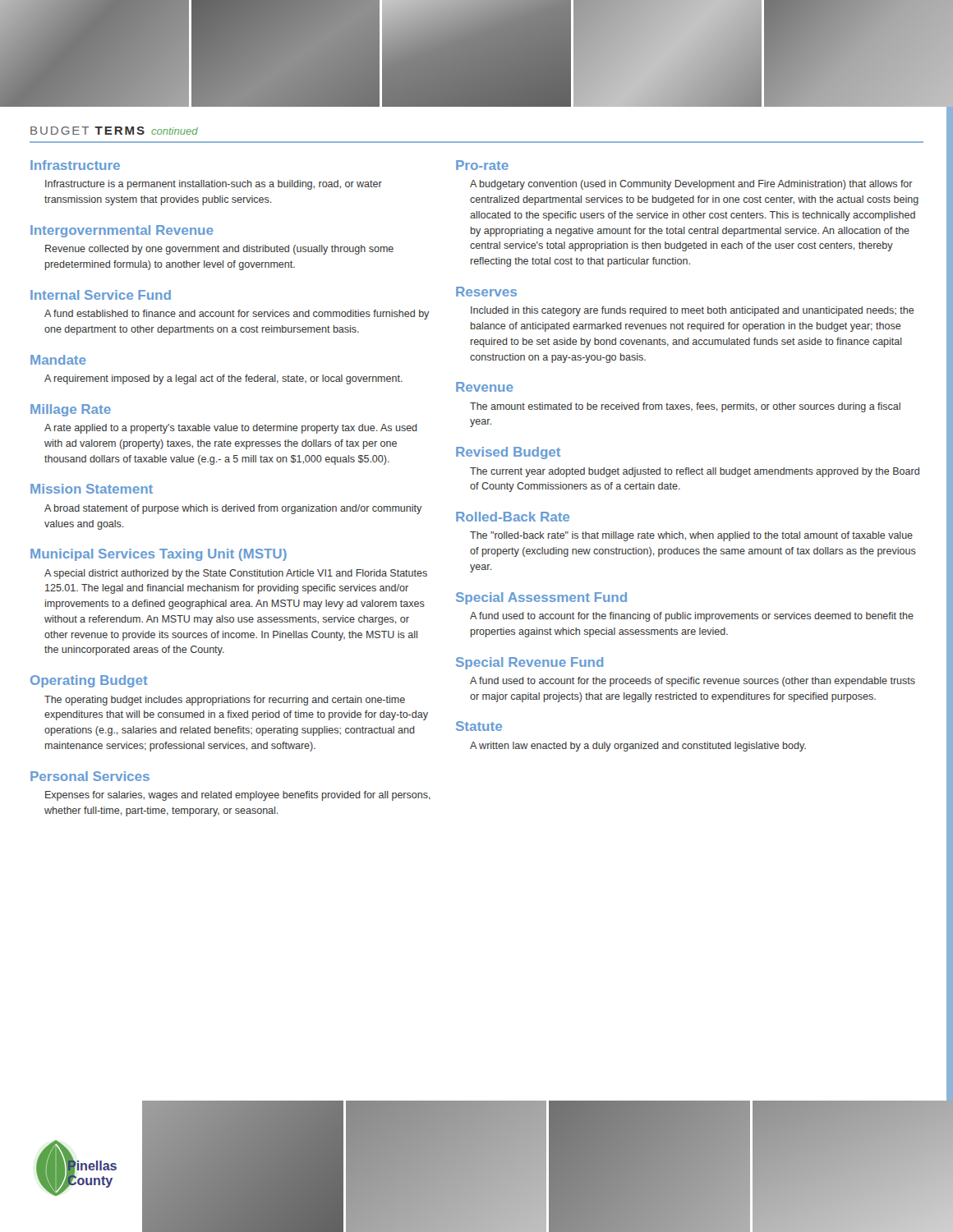Find the section header on this page that starts "Revised Budget The current"

click(689, 470)
